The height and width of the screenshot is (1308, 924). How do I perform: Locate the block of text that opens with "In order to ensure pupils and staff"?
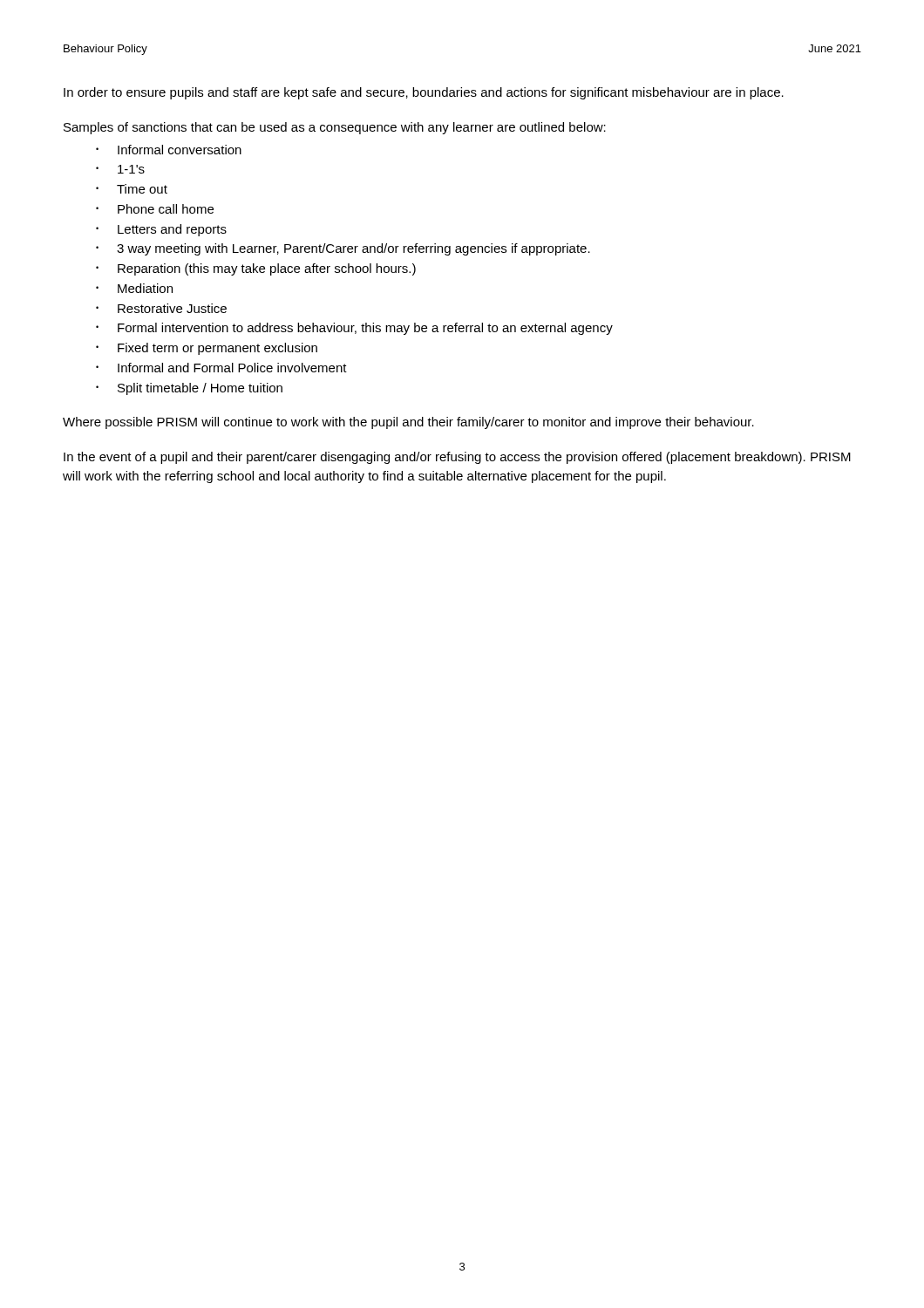424,92
